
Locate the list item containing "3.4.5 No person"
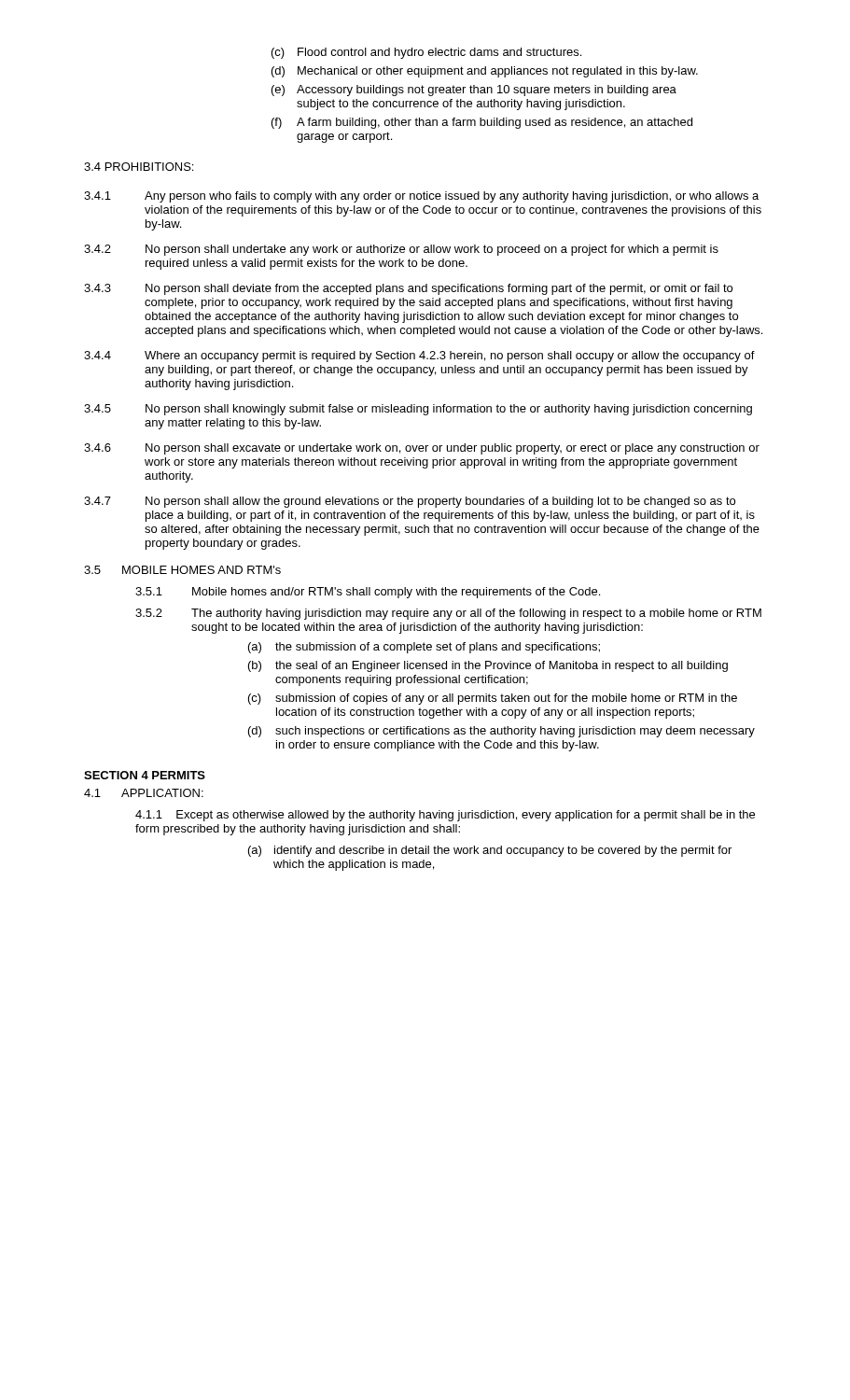point(425,415)
